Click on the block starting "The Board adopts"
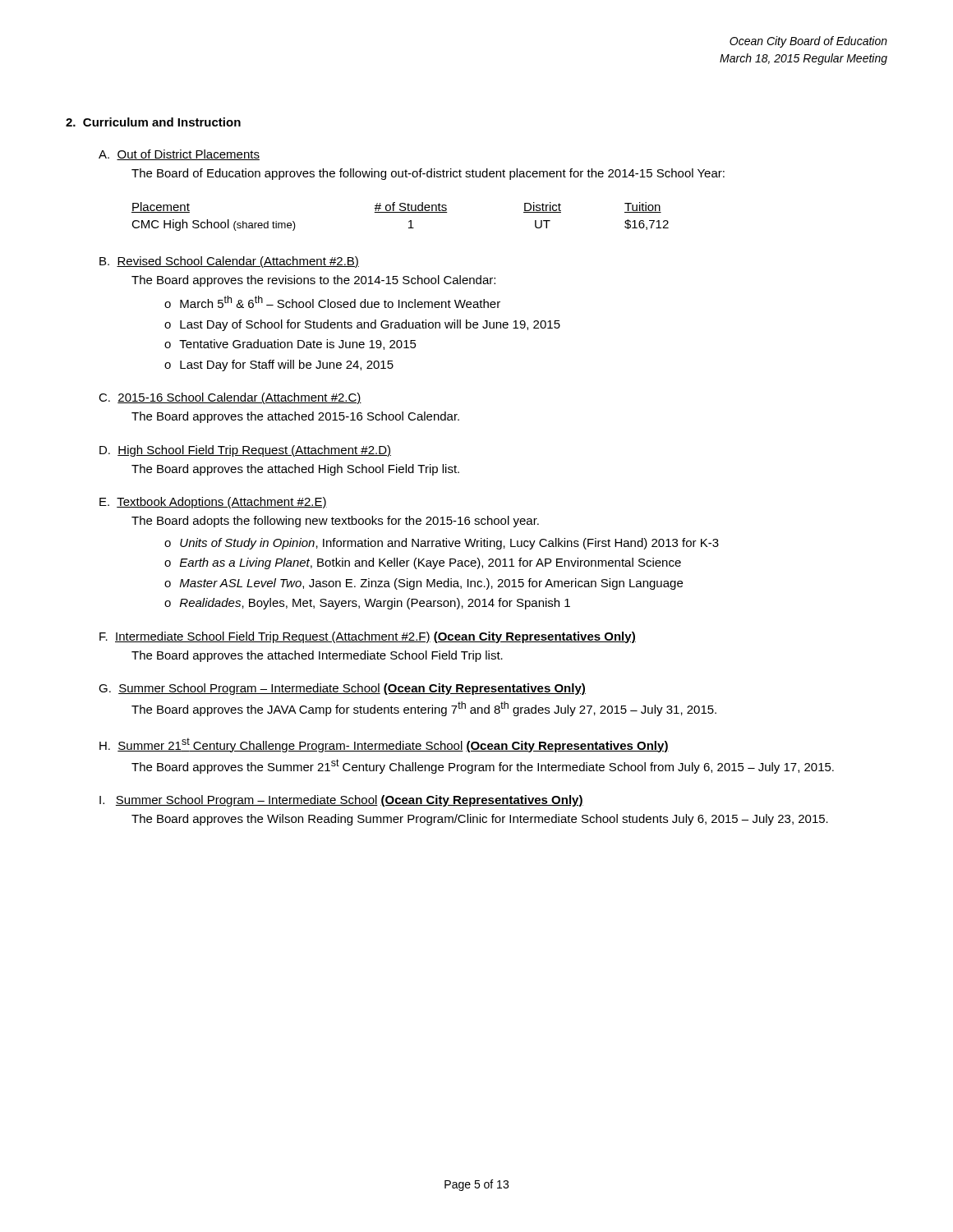The width and height of the screenshot is (953, 1232). (x=336, y=520)
